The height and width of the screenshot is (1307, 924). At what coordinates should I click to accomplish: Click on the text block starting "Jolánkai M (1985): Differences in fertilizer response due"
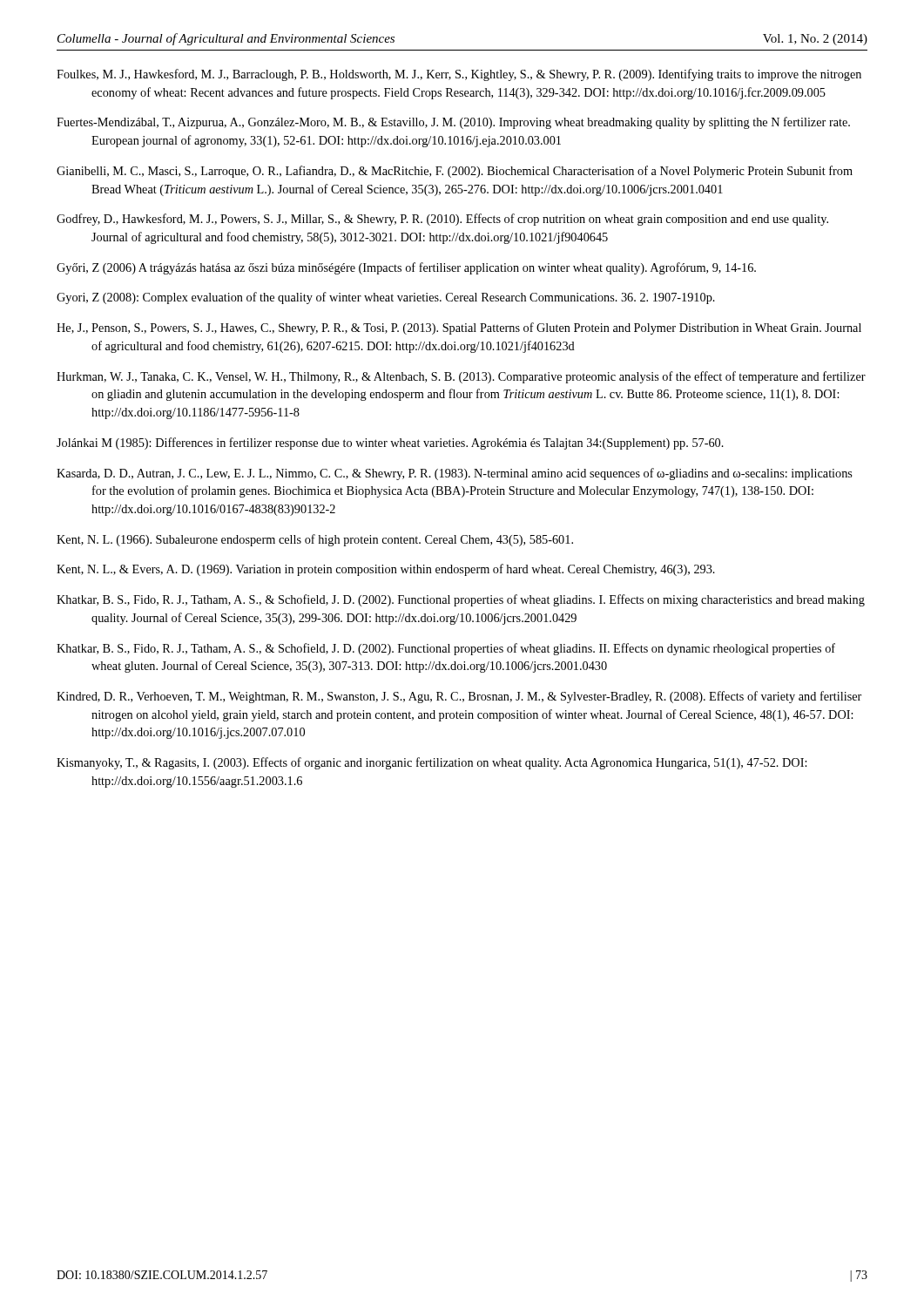coord(390,442)
